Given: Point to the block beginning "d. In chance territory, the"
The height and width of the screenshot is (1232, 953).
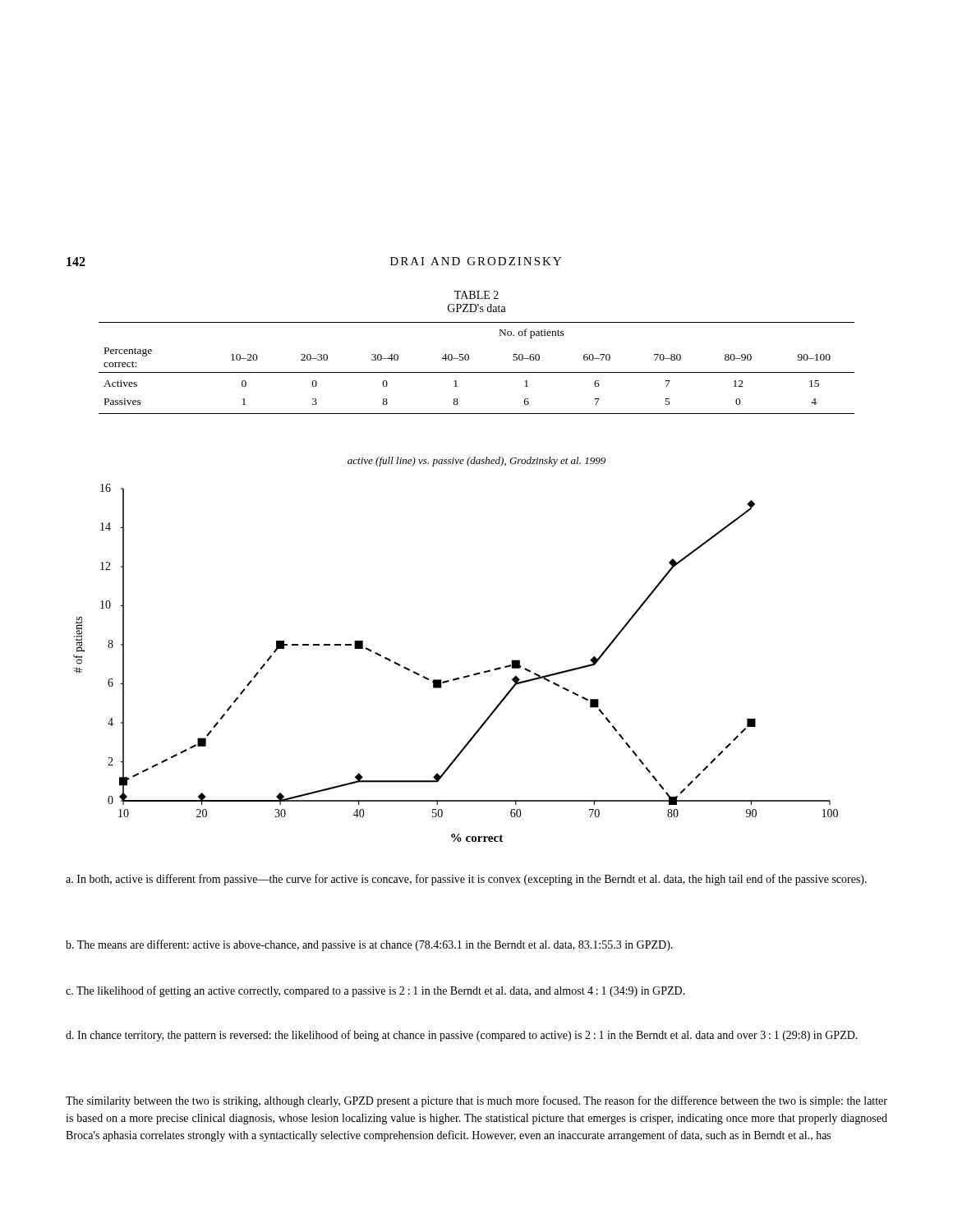Looking at the screenshot, I should point(462,1035).
